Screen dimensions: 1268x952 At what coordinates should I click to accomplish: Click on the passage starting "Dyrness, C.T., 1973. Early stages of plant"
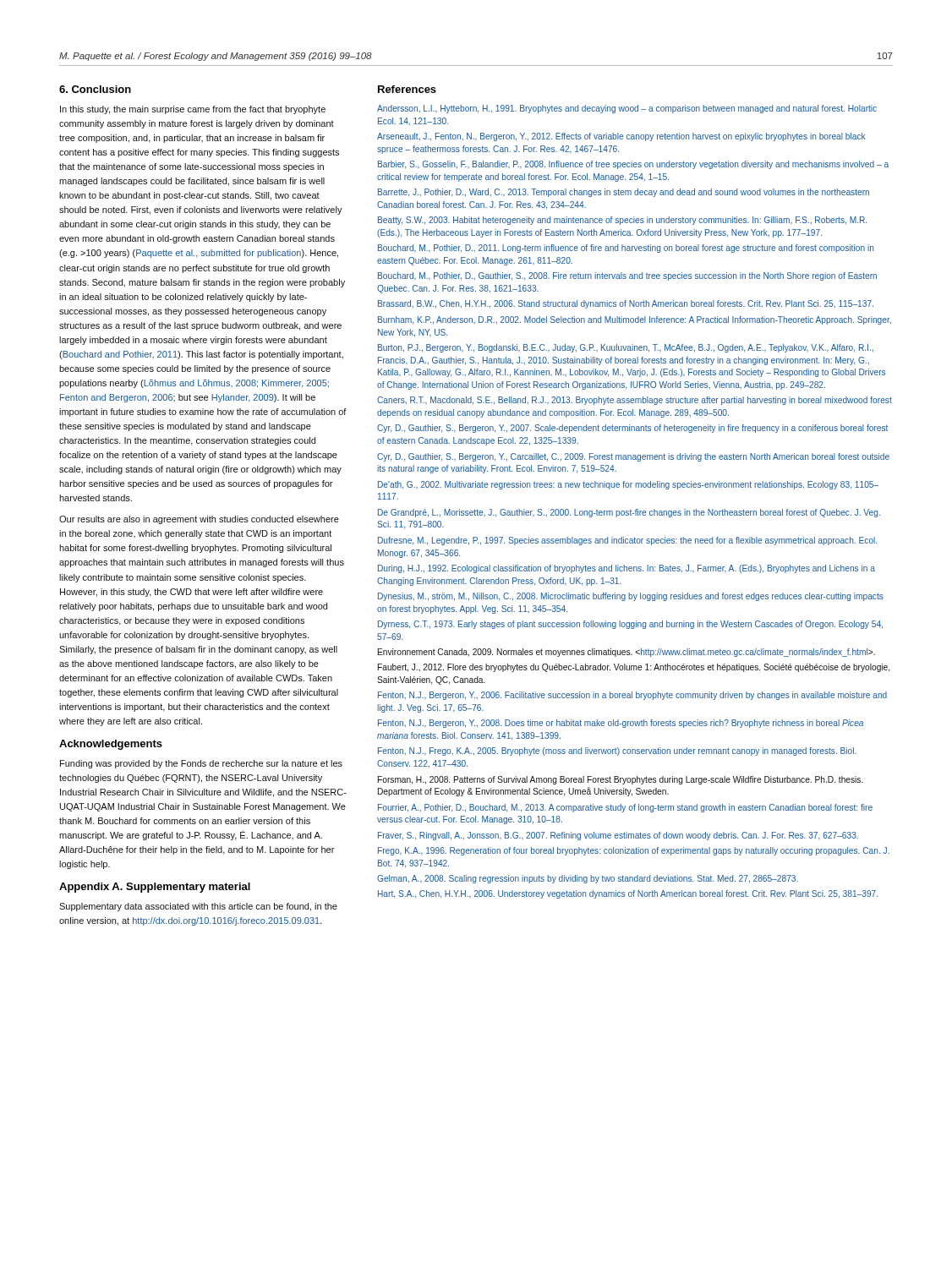(x=630, y=630)
